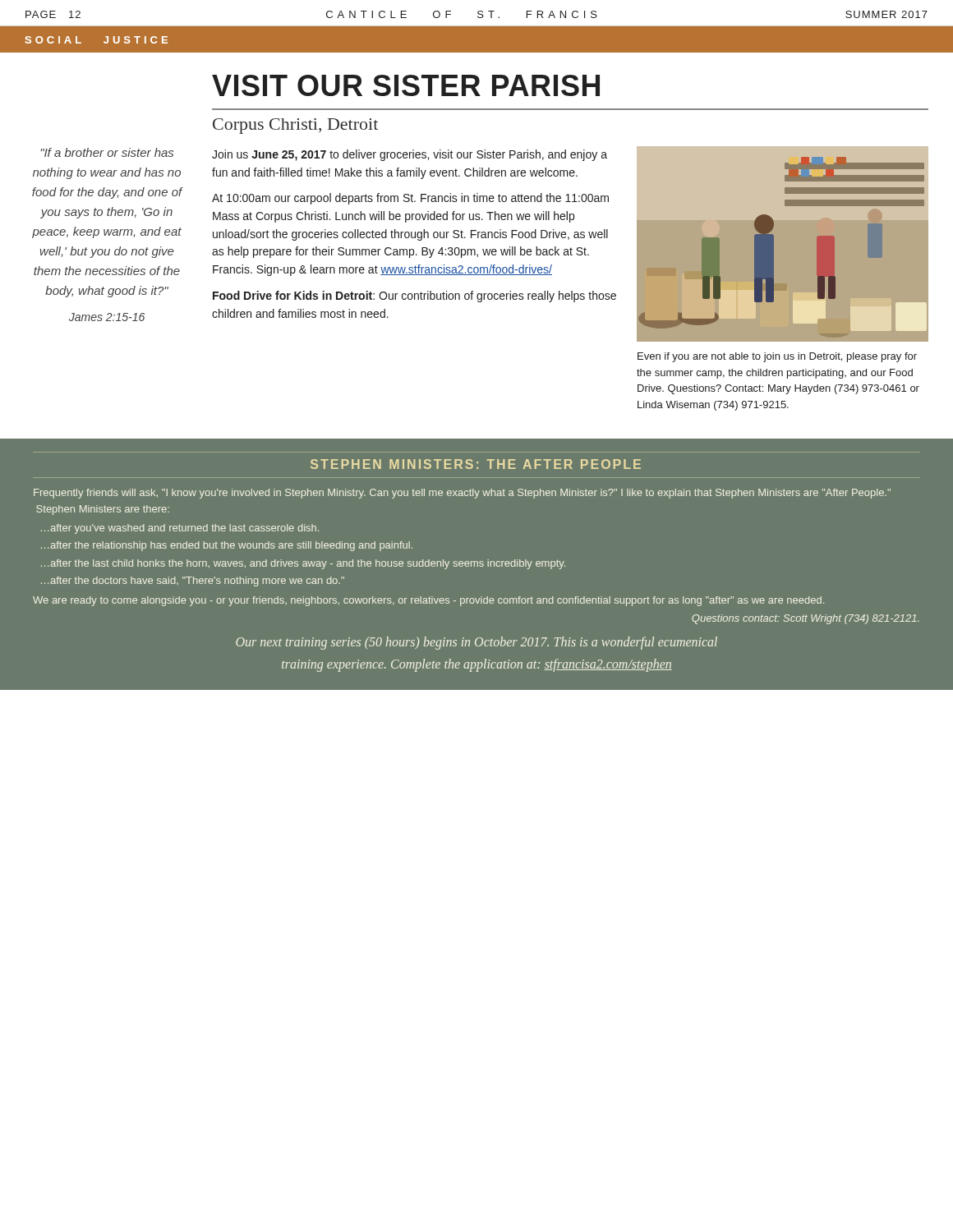
Task: Locate the text block containing "We are ready to come alongside"
Action: pos(429,600)
